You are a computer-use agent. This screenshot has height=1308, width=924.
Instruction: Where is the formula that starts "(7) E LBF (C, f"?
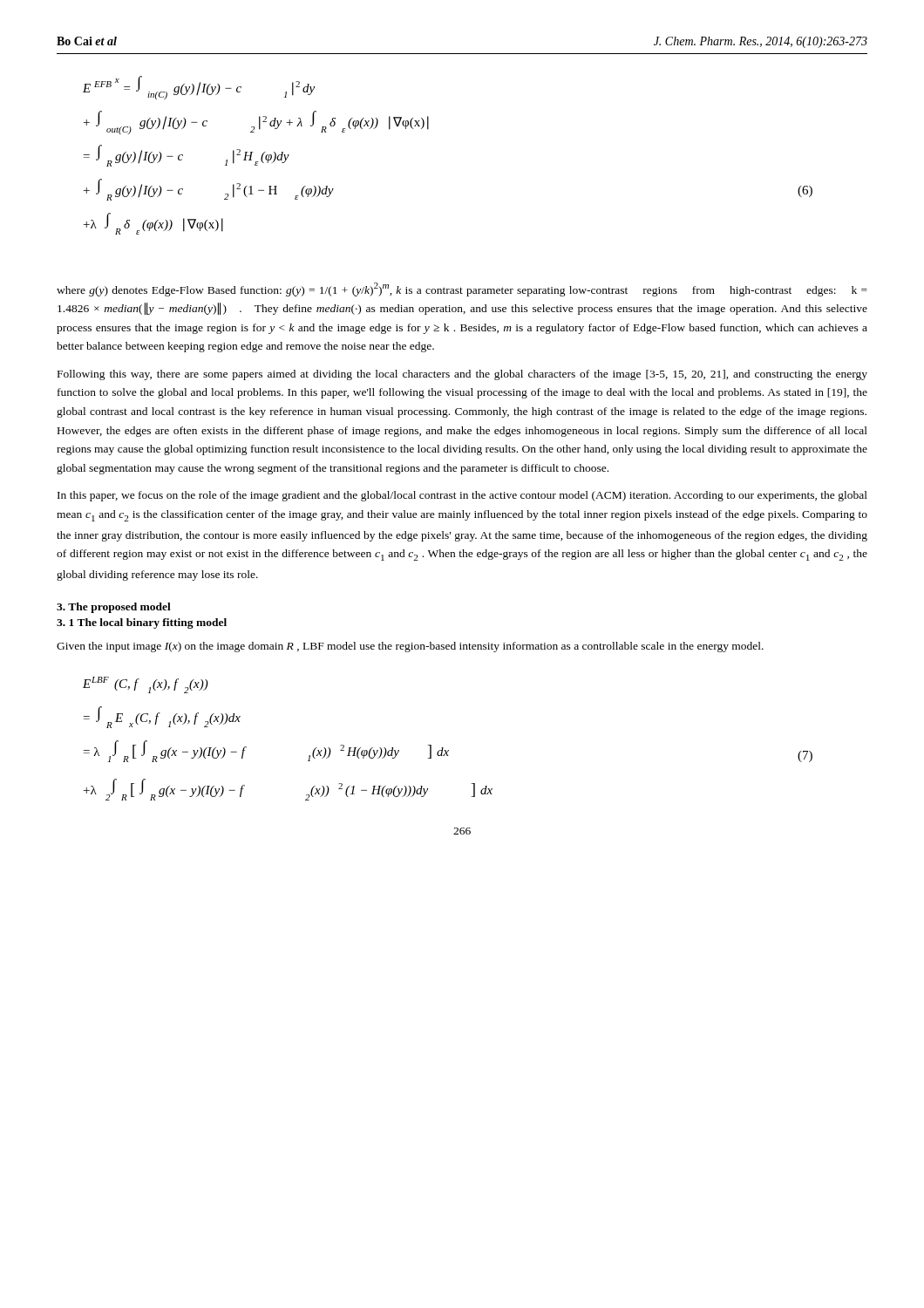[458, 760]
